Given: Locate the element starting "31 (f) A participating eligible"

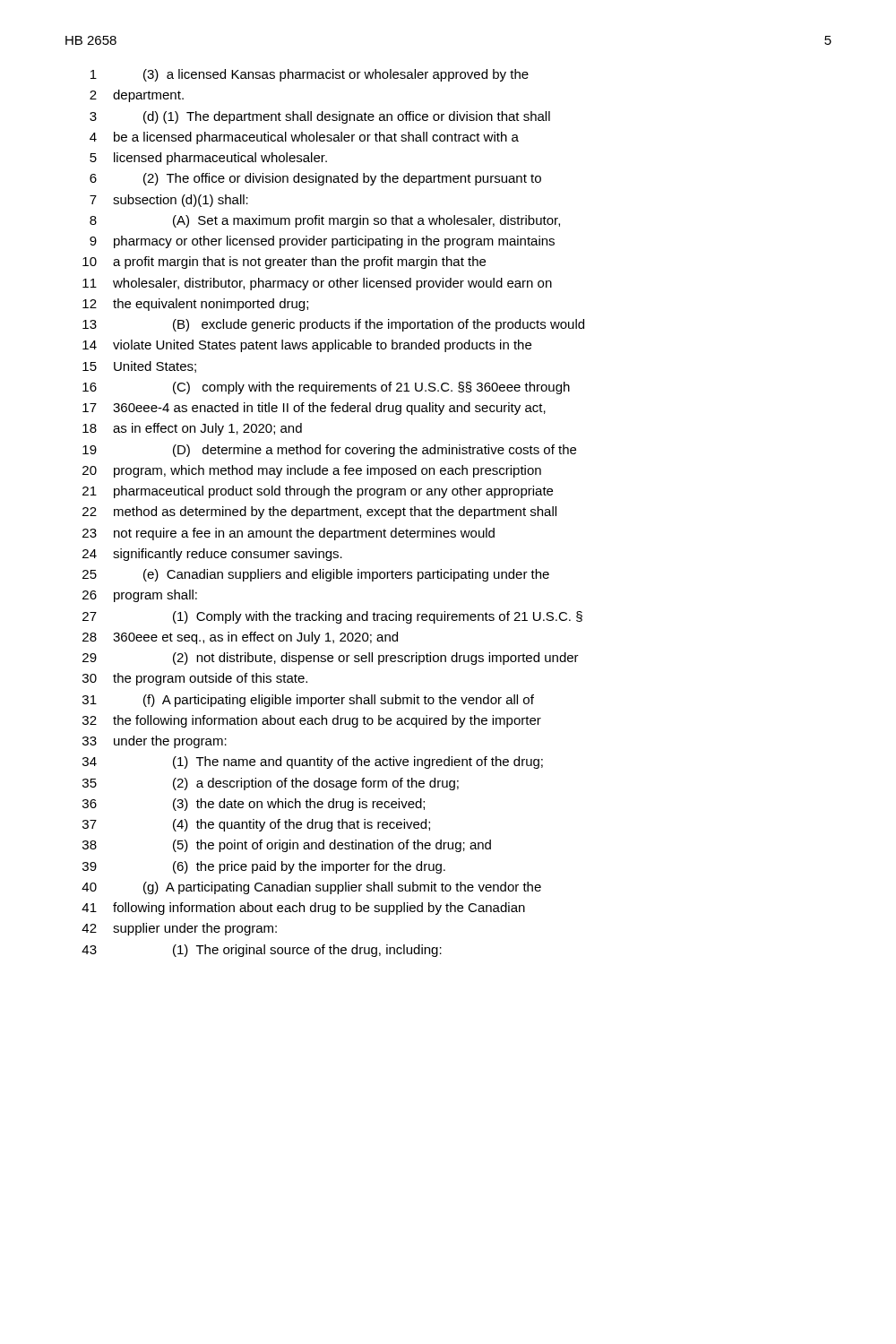Looking at the screenshot, I should pyautogui.click(x=448, y=699).
